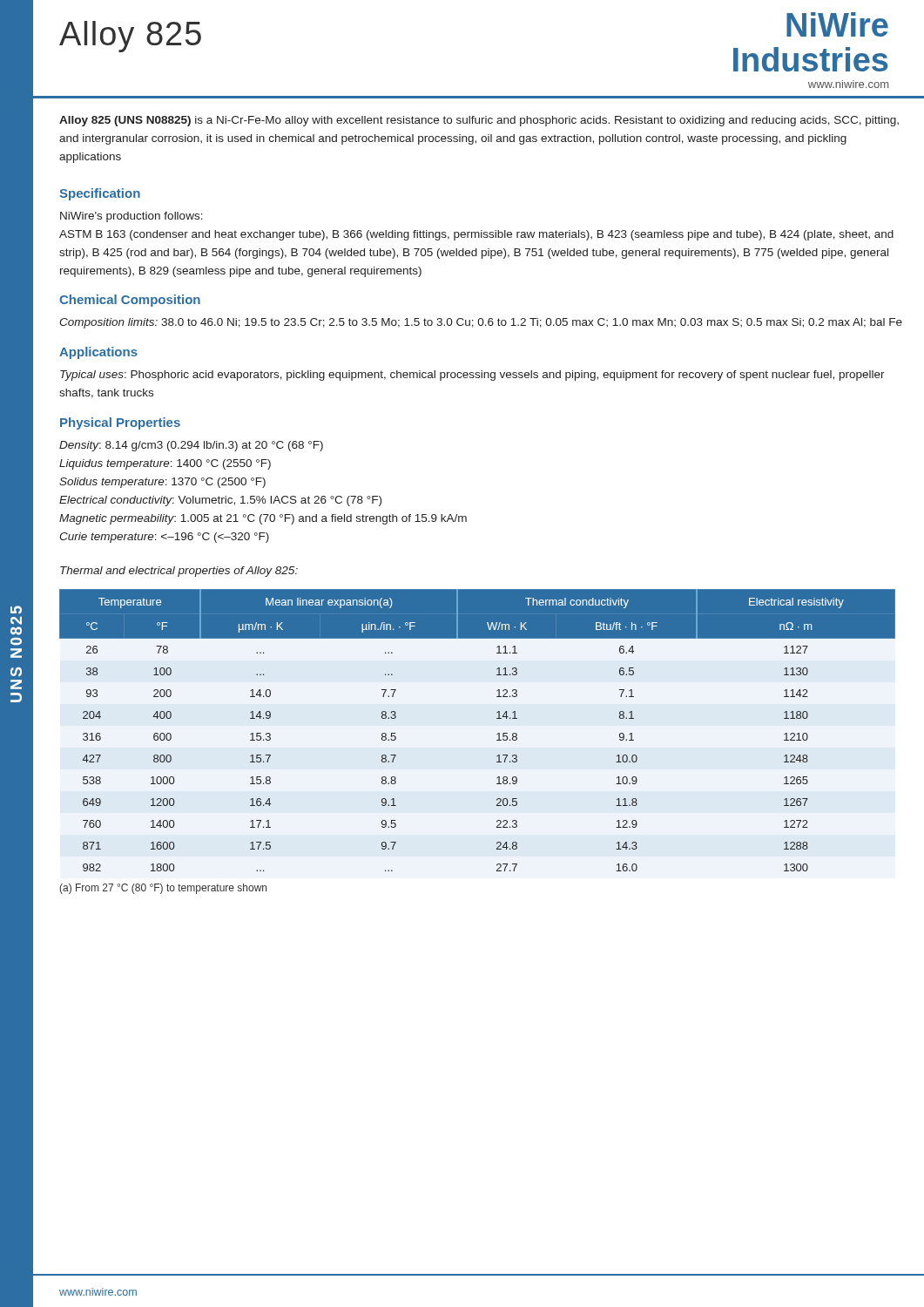The height and width of the screenshot is (1307, 924).
Task: Find the block starting "Typical uses: Phosphoric"
Action: tap(472, 384)
